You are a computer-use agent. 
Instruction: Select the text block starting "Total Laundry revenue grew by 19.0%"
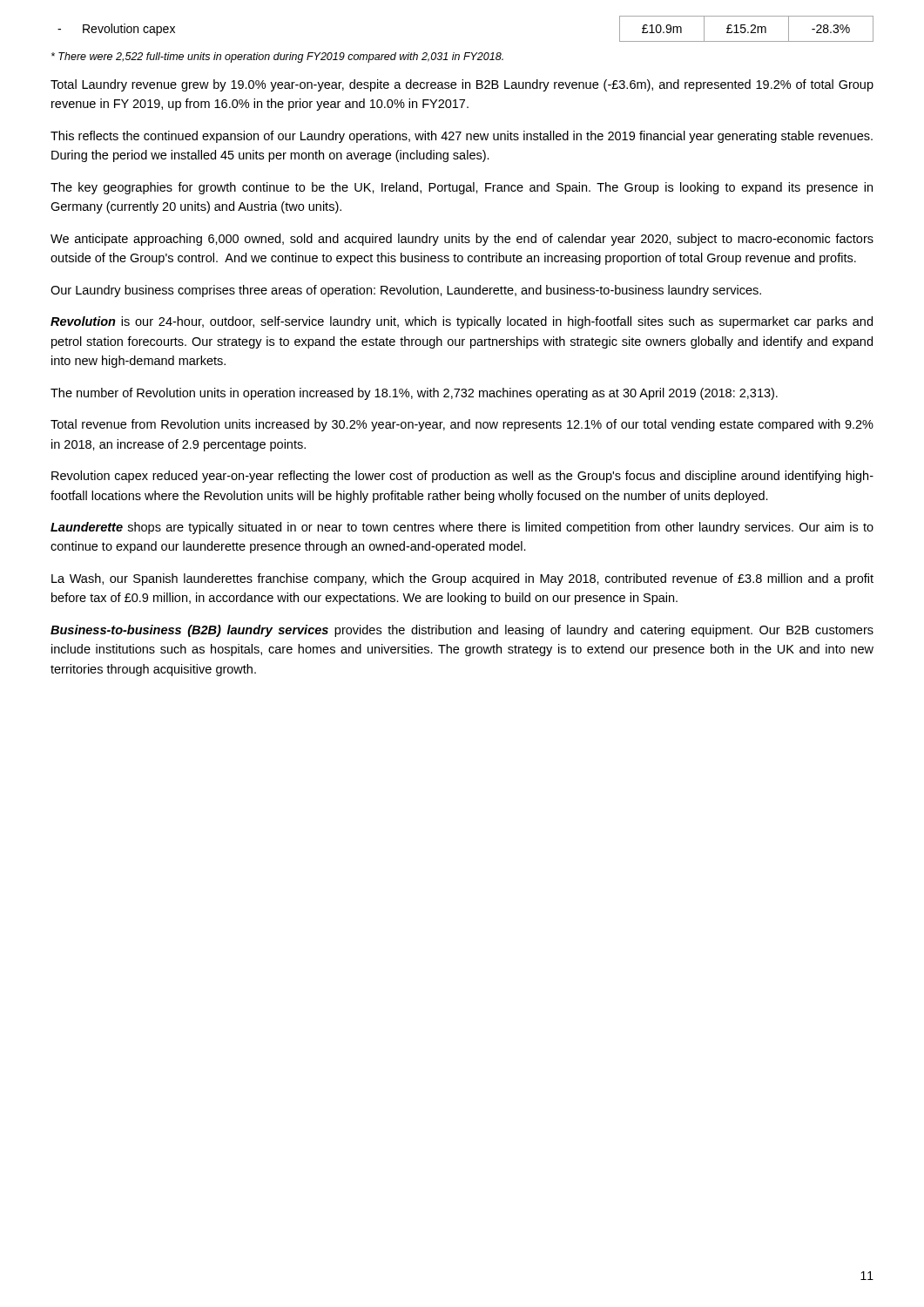click(462, 94)
